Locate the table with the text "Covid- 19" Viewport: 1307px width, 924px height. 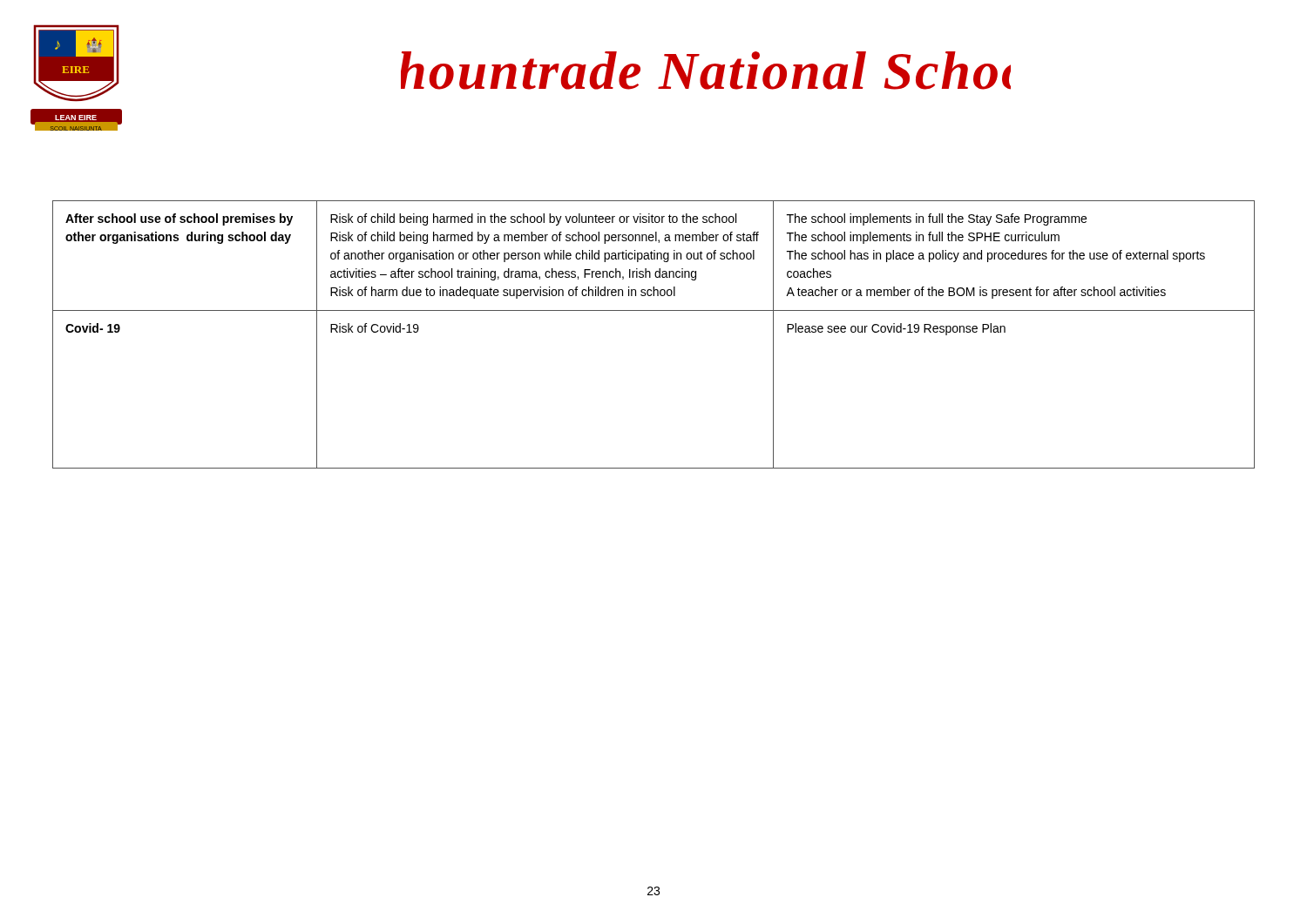point(654,334)
